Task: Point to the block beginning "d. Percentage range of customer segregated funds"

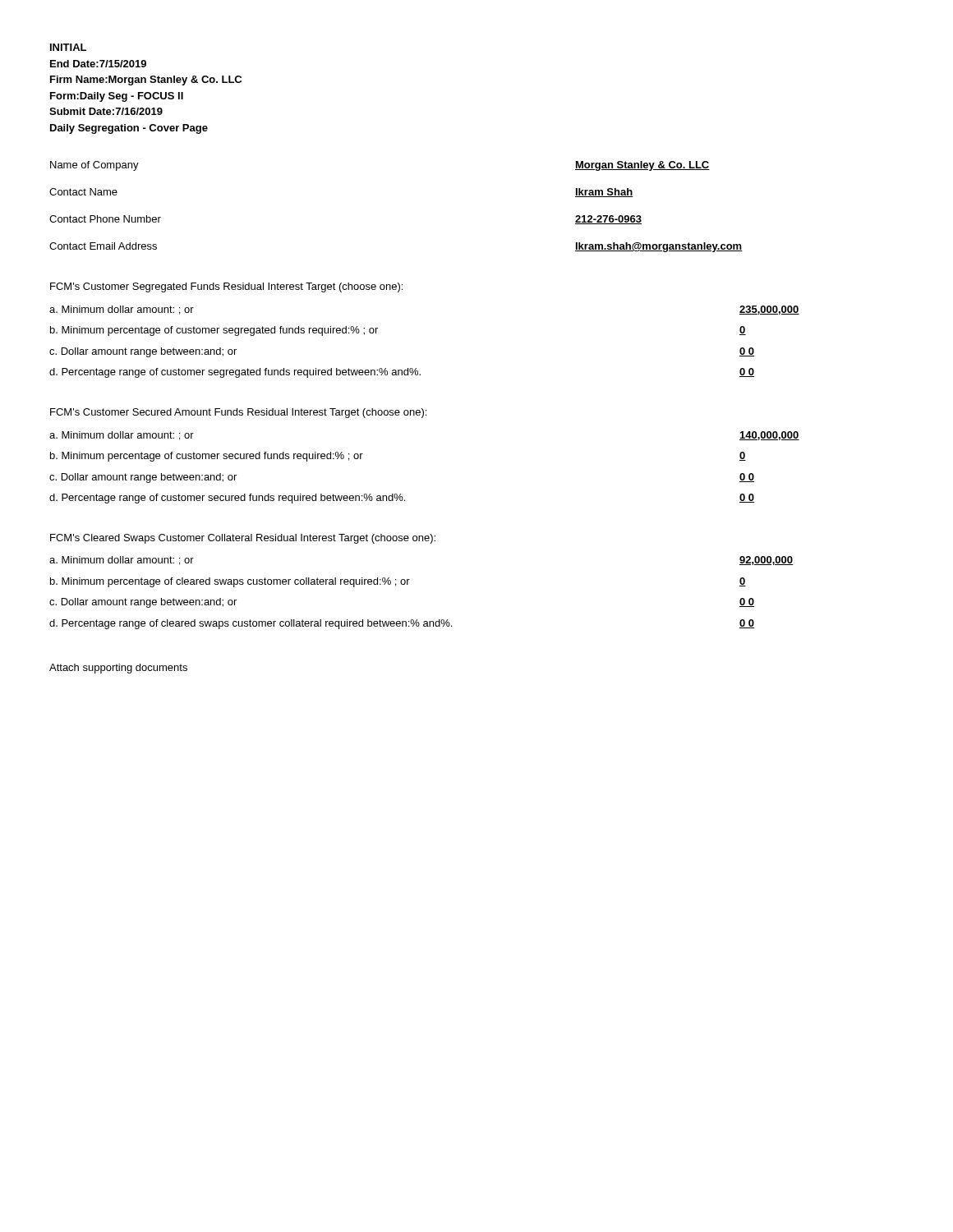Action: 402,373
